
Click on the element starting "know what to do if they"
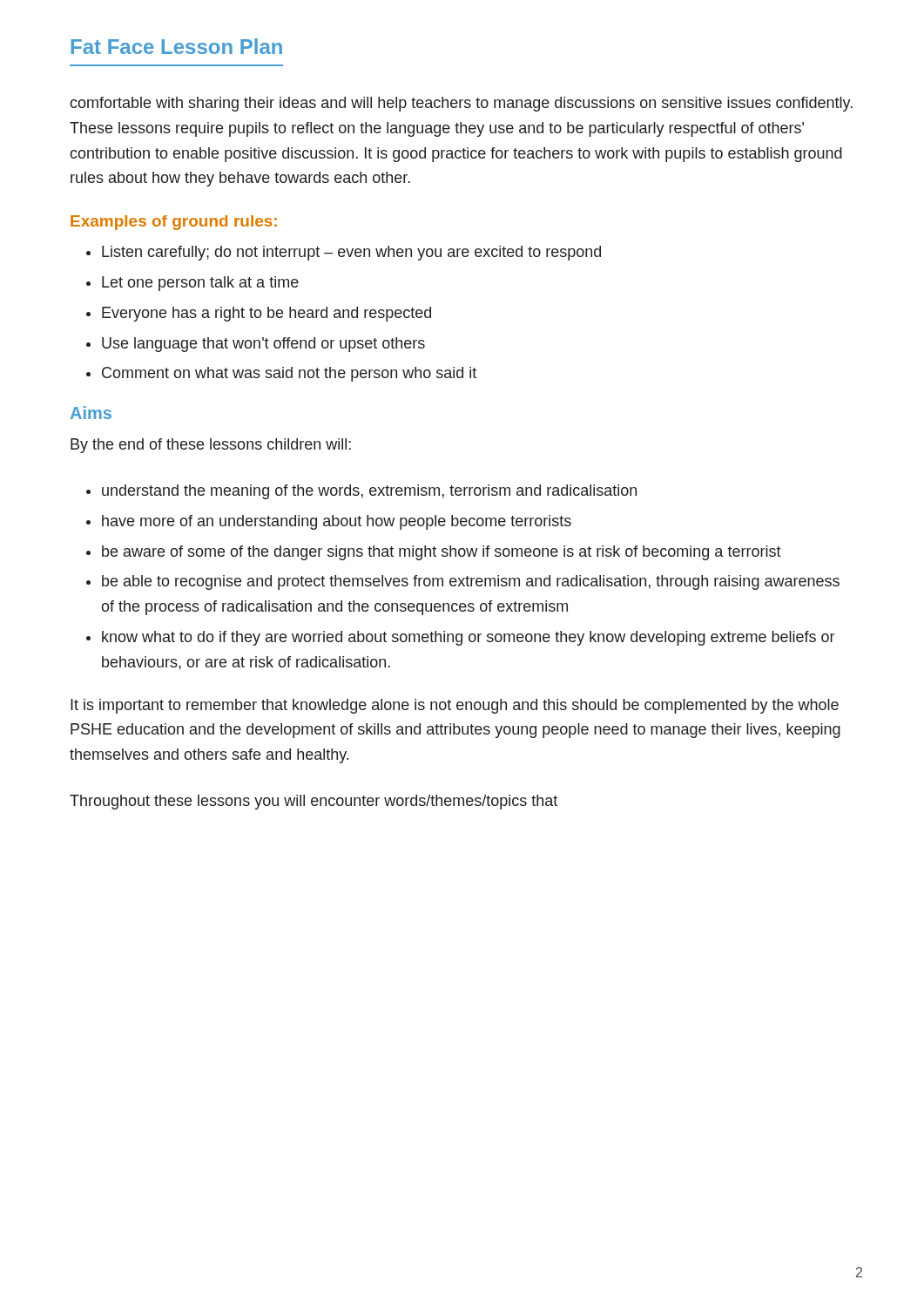coord(468,649)
